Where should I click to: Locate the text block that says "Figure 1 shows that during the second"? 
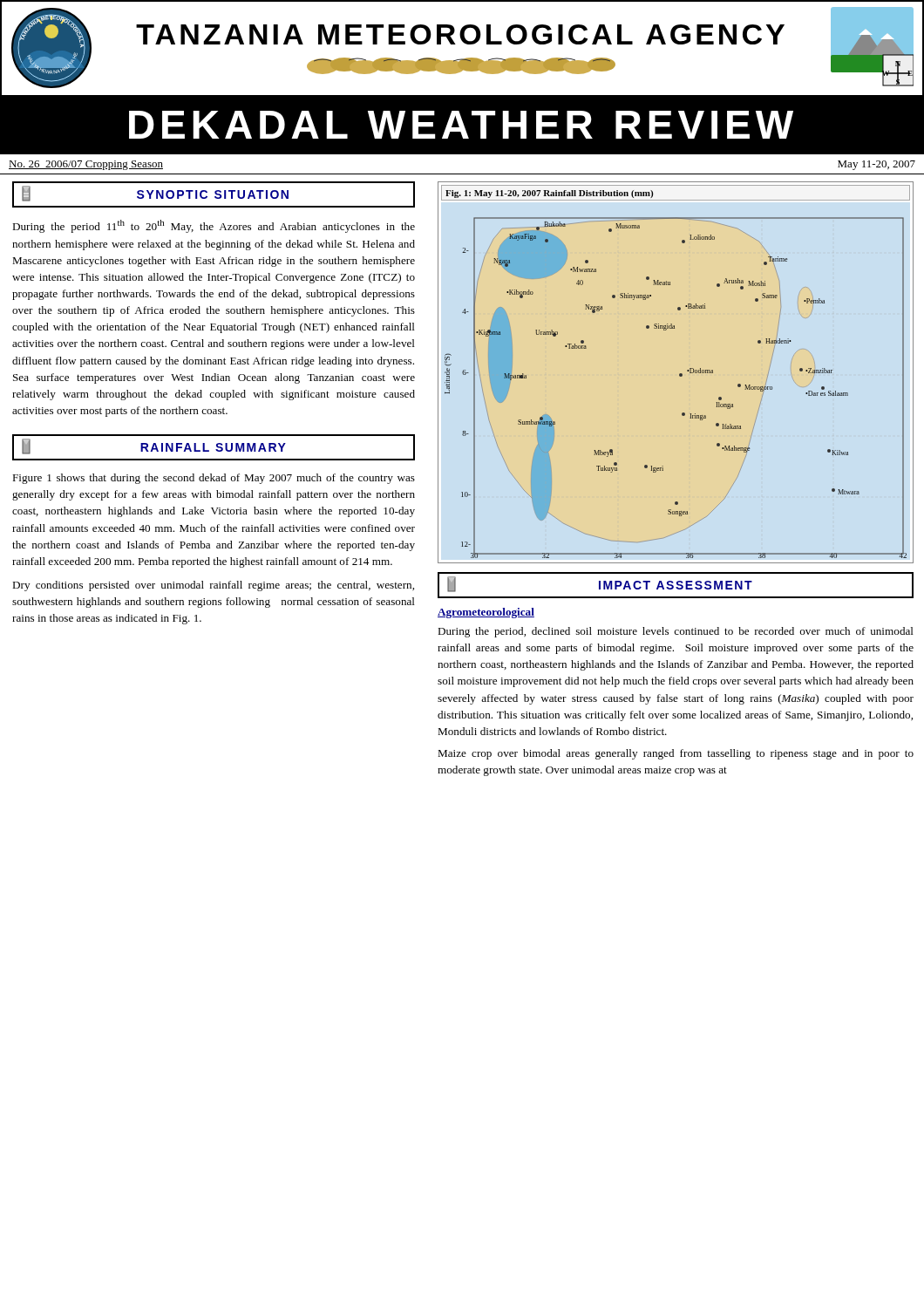(x=214, y=519)
